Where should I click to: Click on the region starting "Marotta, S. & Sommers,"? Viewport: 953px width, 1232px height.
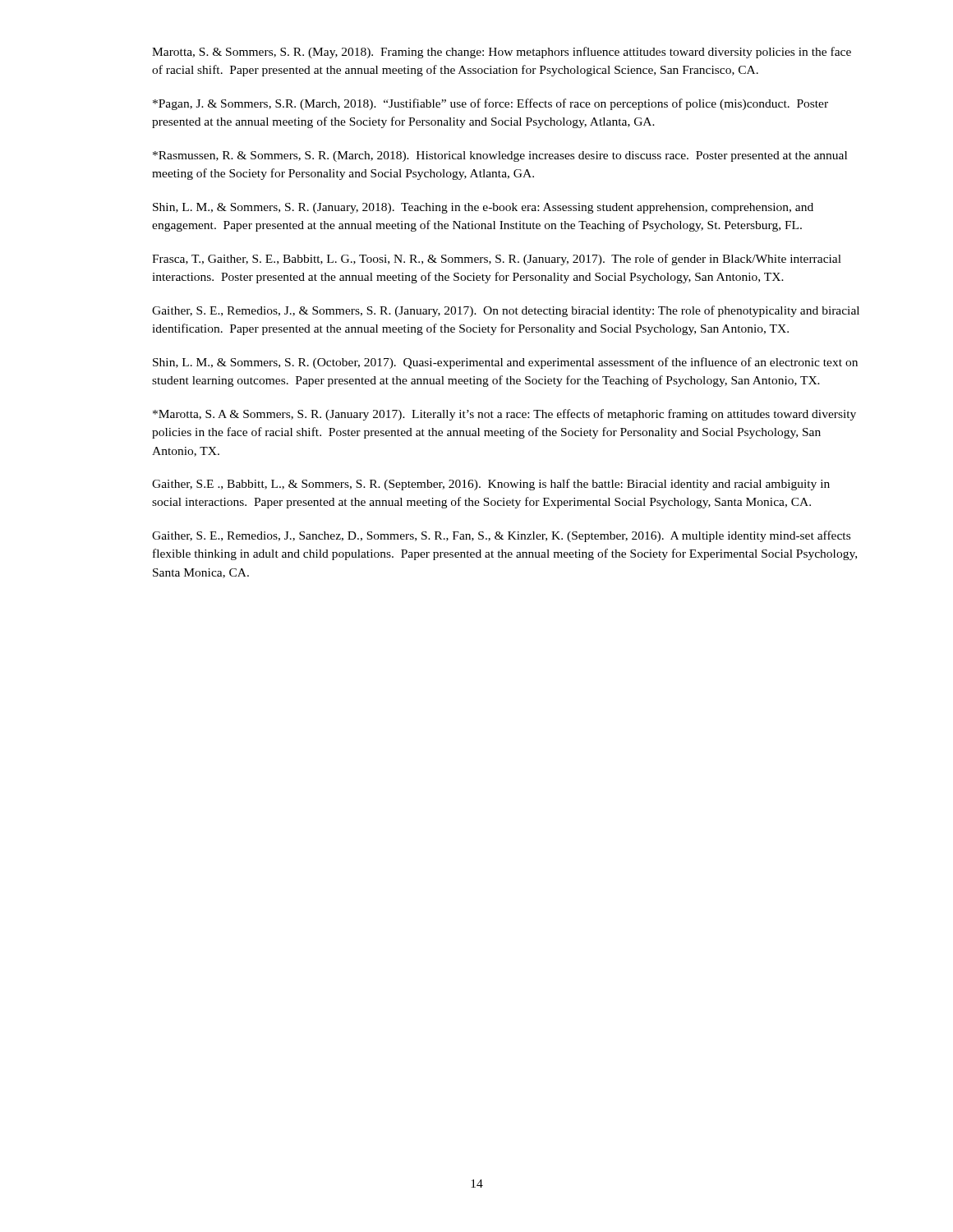pyautogui.click(x=502, y=61)
